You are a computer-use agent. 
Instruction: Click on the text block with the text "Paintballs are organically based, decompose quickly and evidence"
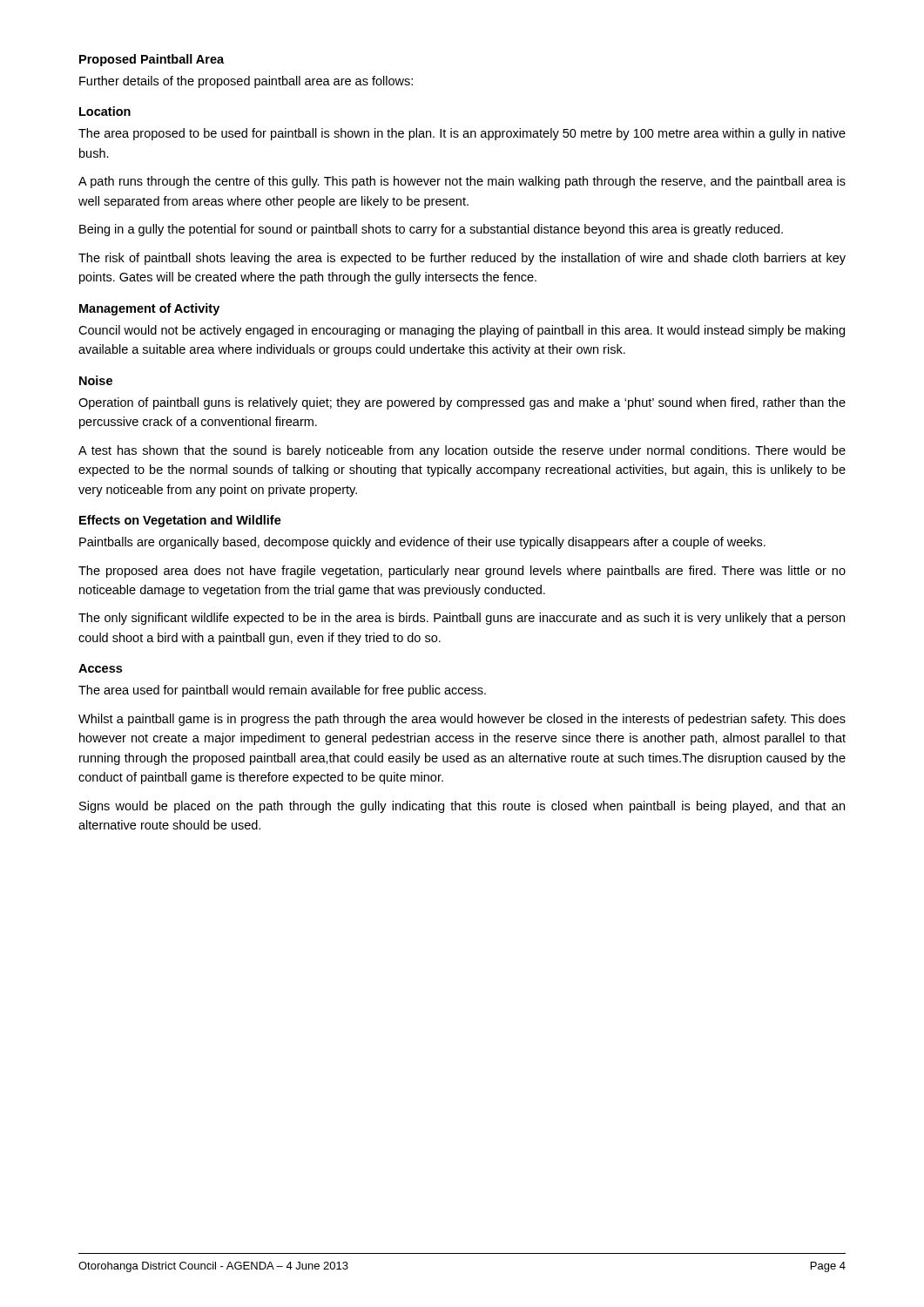point(422,542)
